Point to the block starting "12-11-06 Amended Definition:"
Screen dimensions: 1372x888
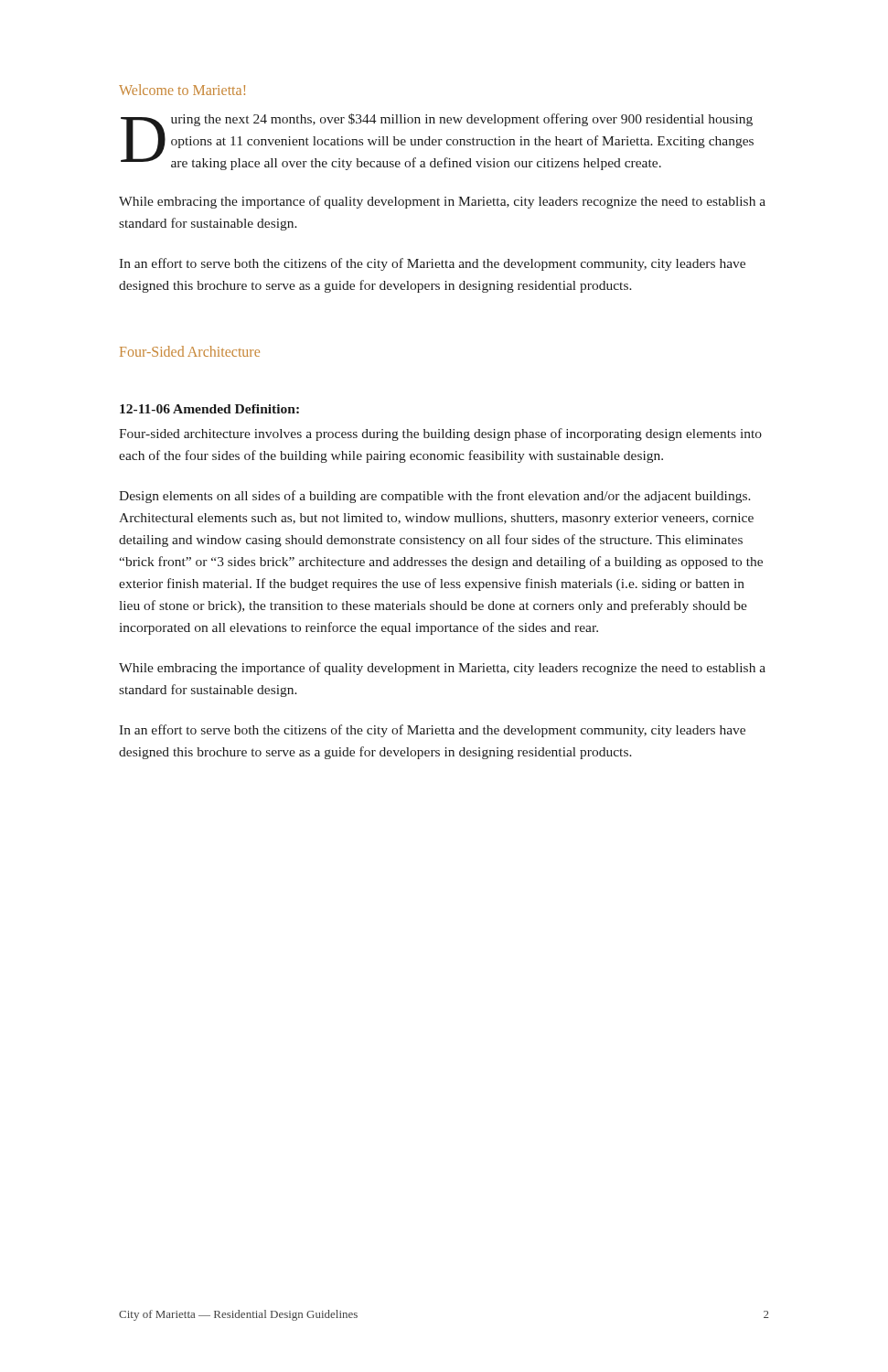point(209,409)
